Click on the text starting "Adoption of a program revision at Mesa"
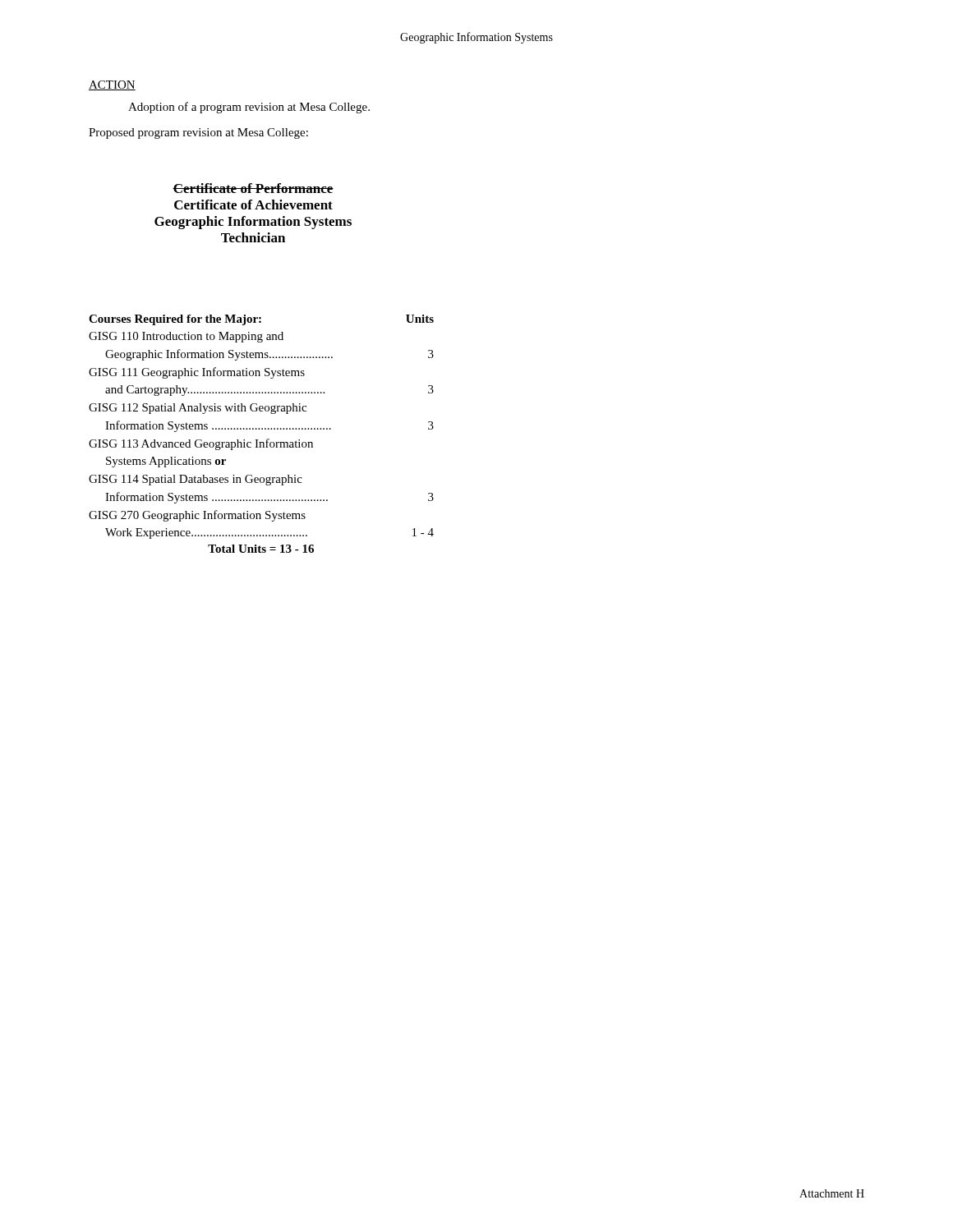 [249, 107]
